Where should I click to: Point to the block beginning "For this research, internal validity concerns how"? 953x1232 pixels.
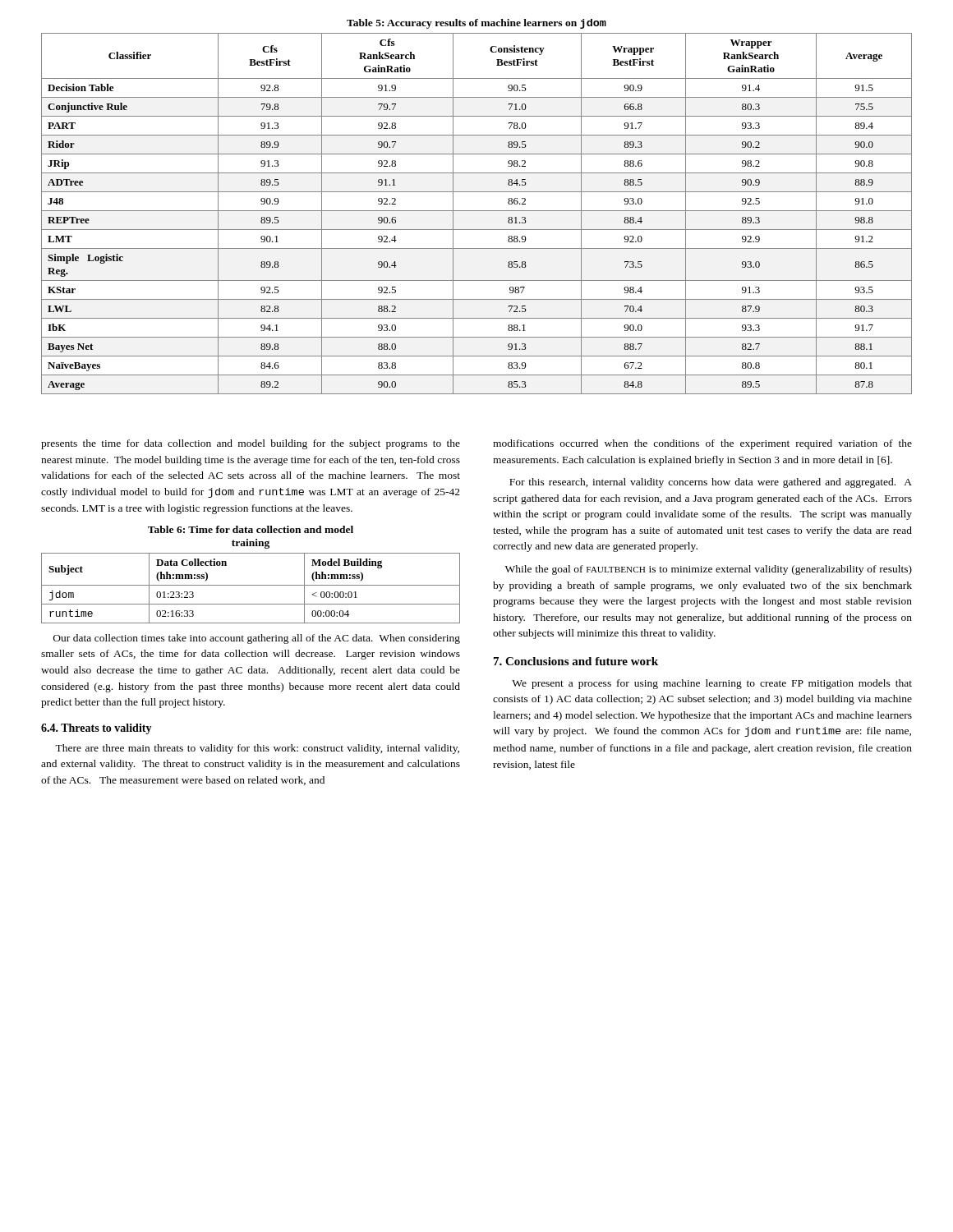[702, 514]
